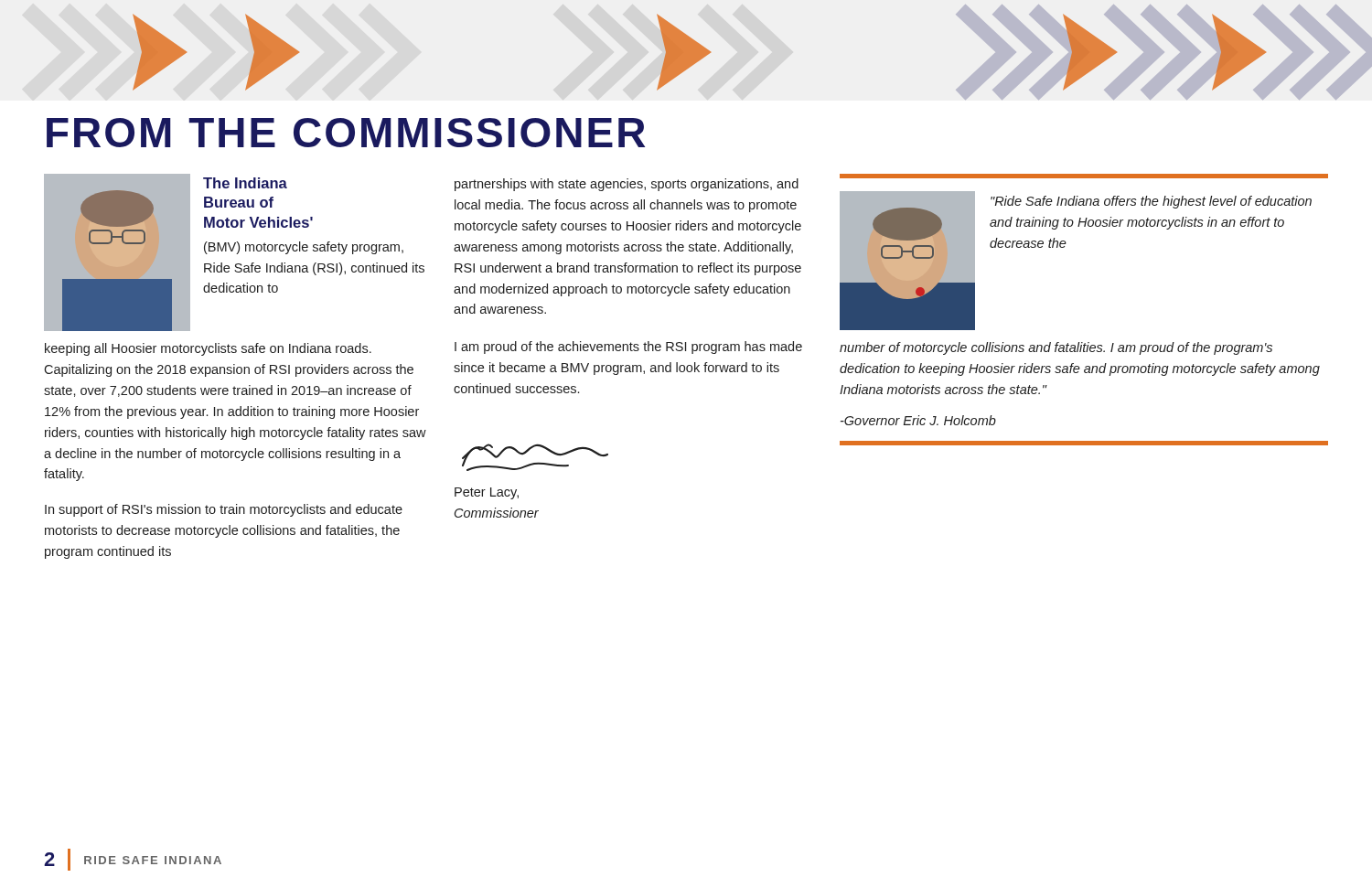This screenshot has height=888, width=1372.
Task: Find the passage starting "FROM THE COMMISSIONER"
Action: (x=346, y=133)
